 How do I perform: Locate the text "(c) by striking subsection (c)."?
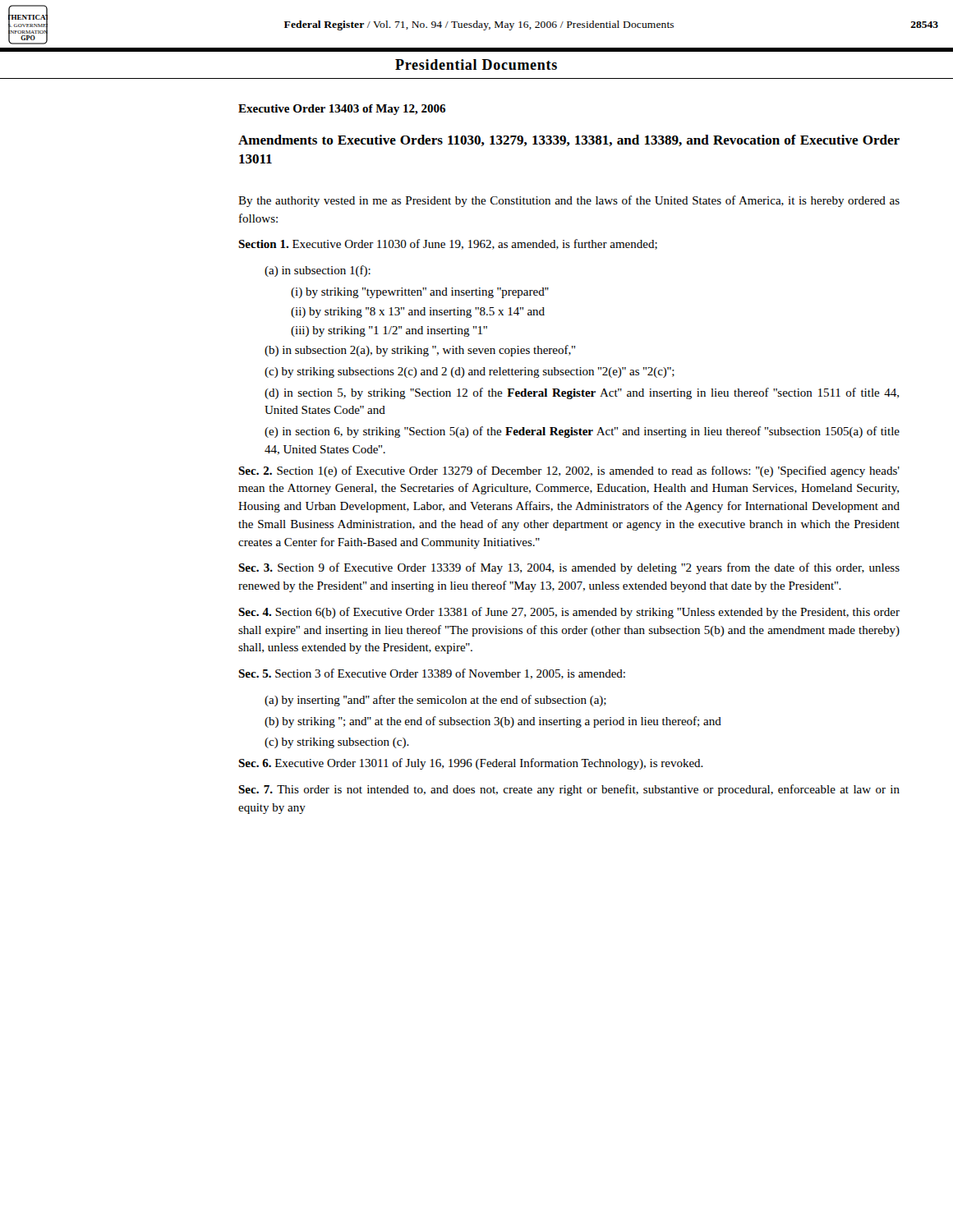(337, 742)
